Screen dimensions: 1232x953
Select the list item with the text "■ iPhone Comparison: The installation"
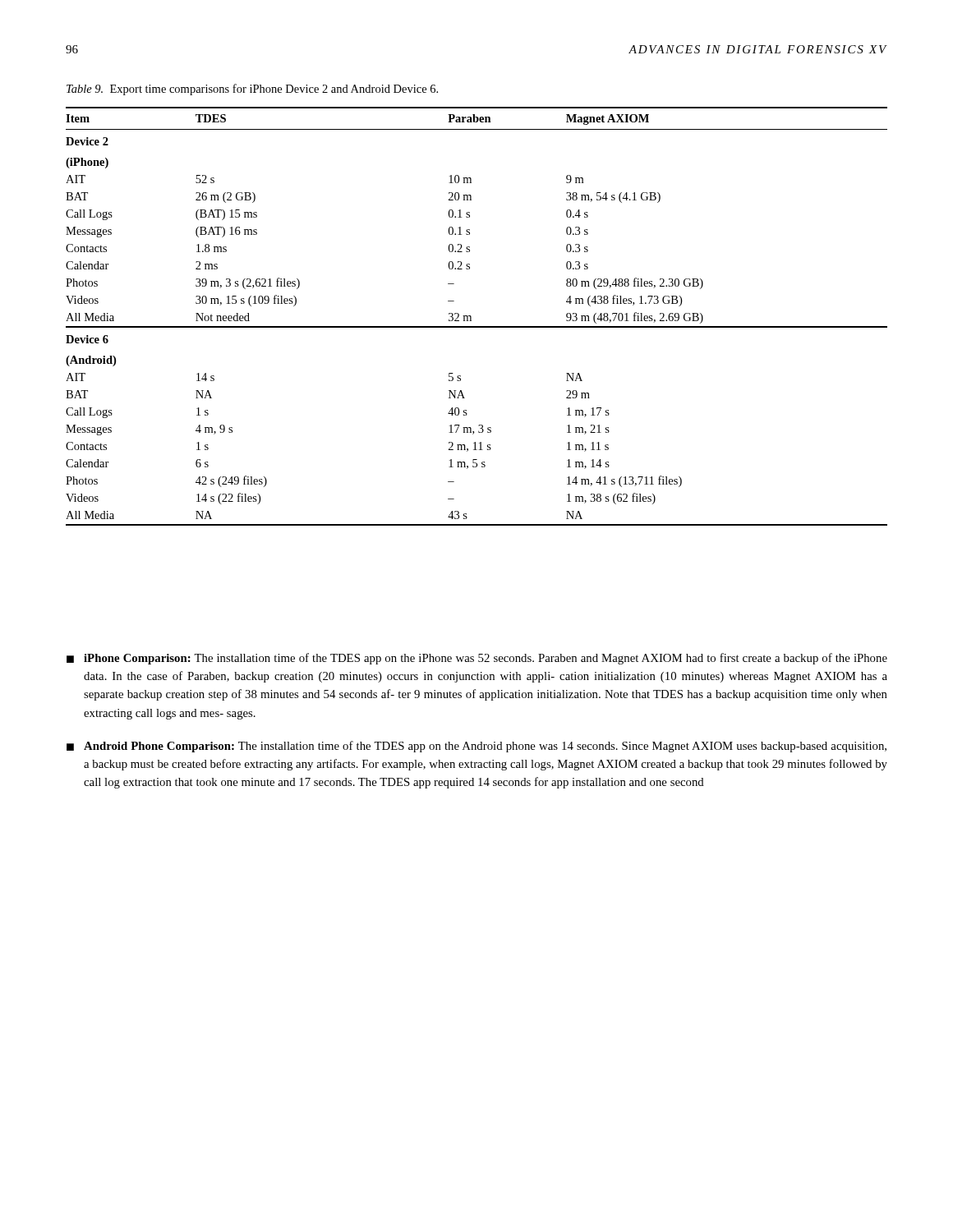(x=476, y=685)
